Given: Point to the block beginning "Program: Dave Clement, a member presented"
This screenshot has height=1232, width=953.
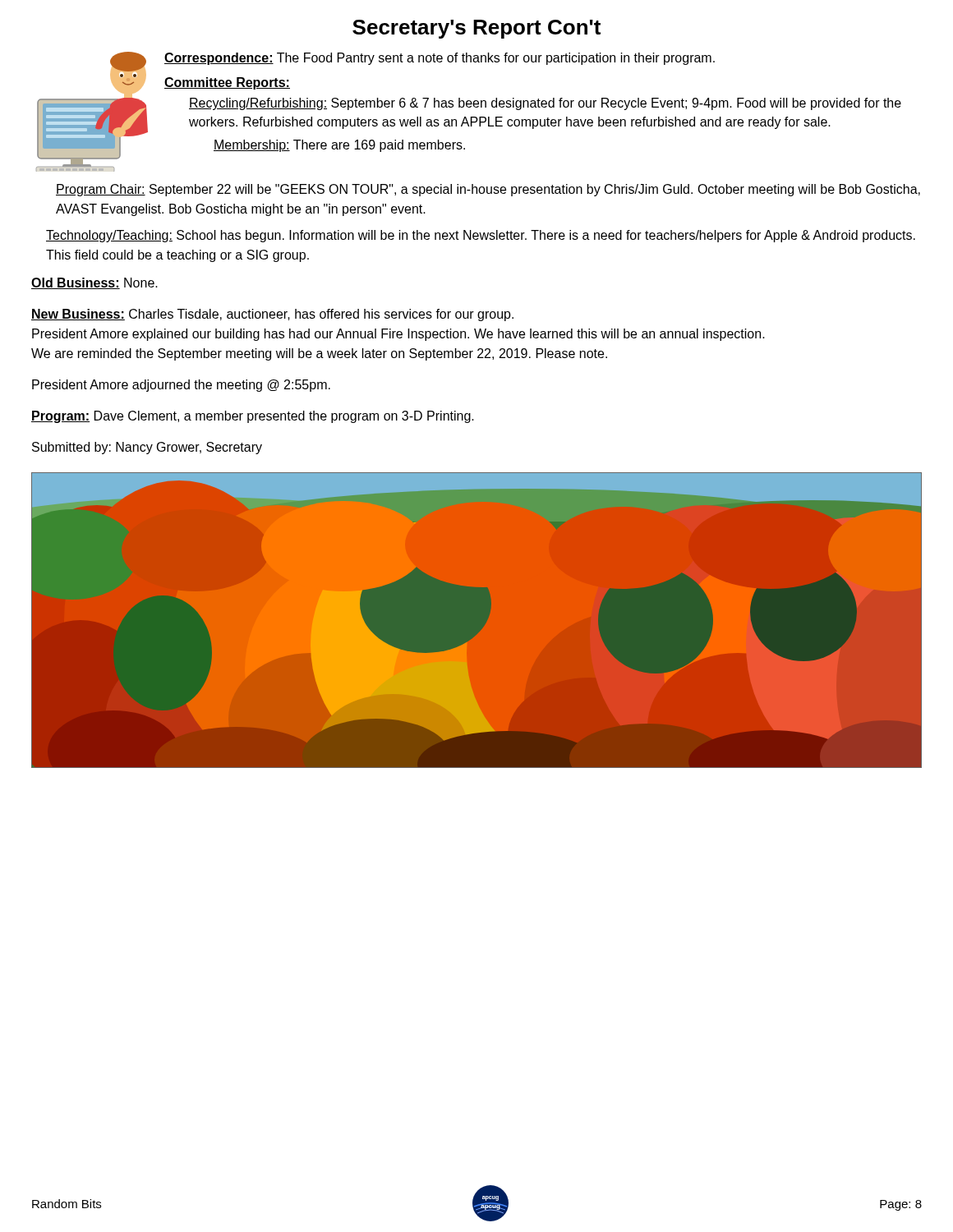Looking at the screenshot, I should click(253, 416).
